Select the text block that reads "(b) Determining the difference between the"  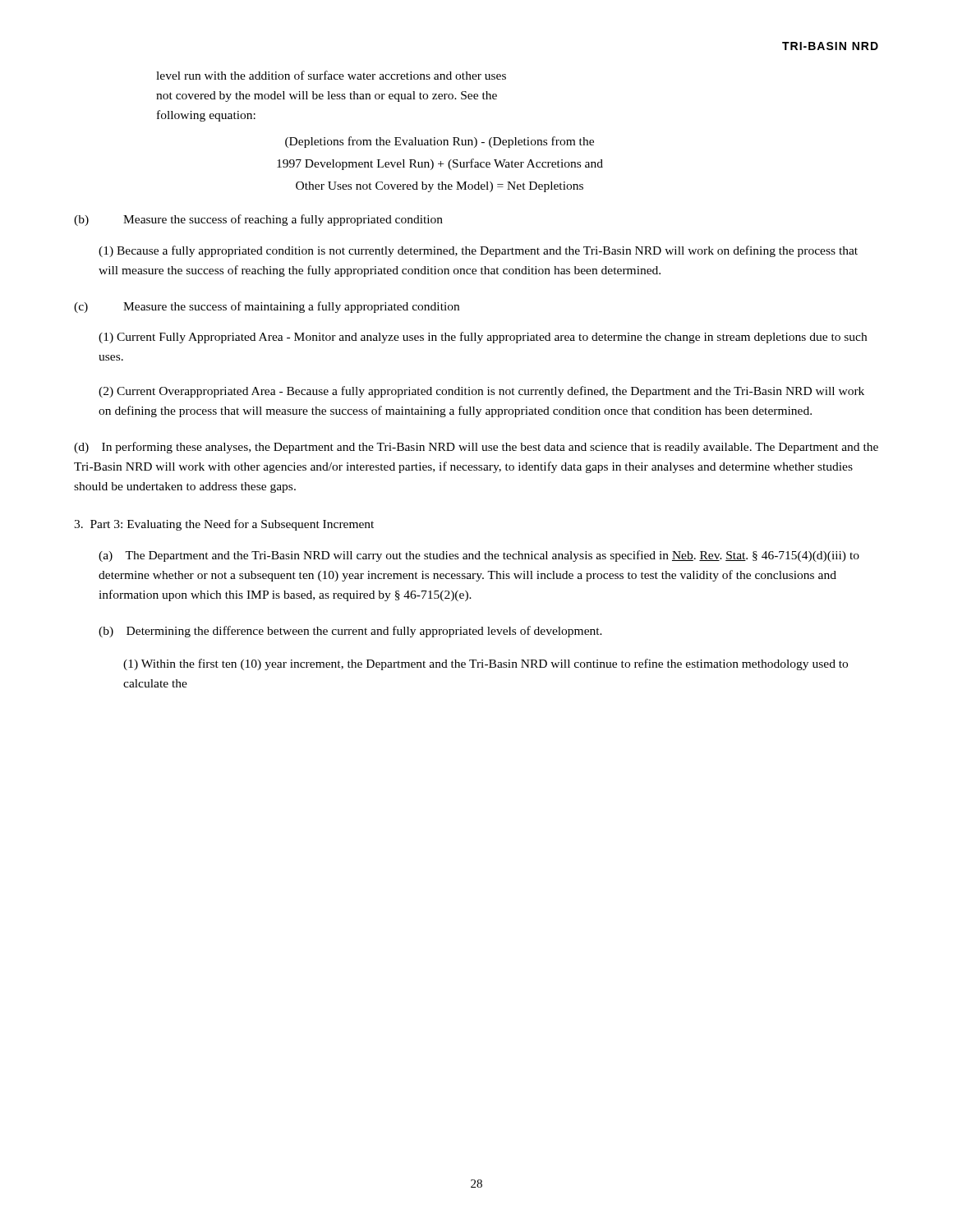pos(351,630)
